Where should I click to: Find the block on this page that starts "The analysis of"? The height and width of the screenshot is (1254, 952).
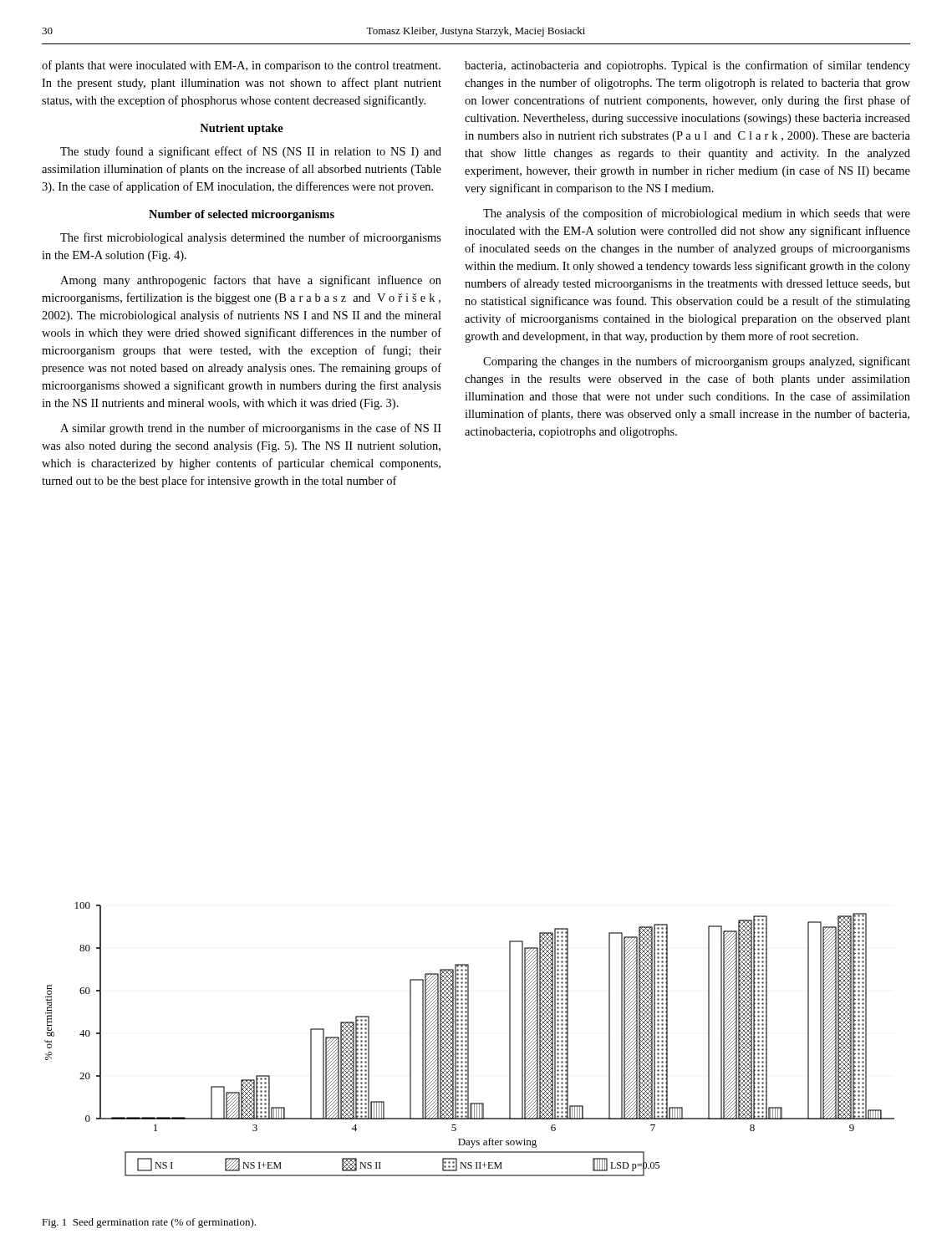687,275
